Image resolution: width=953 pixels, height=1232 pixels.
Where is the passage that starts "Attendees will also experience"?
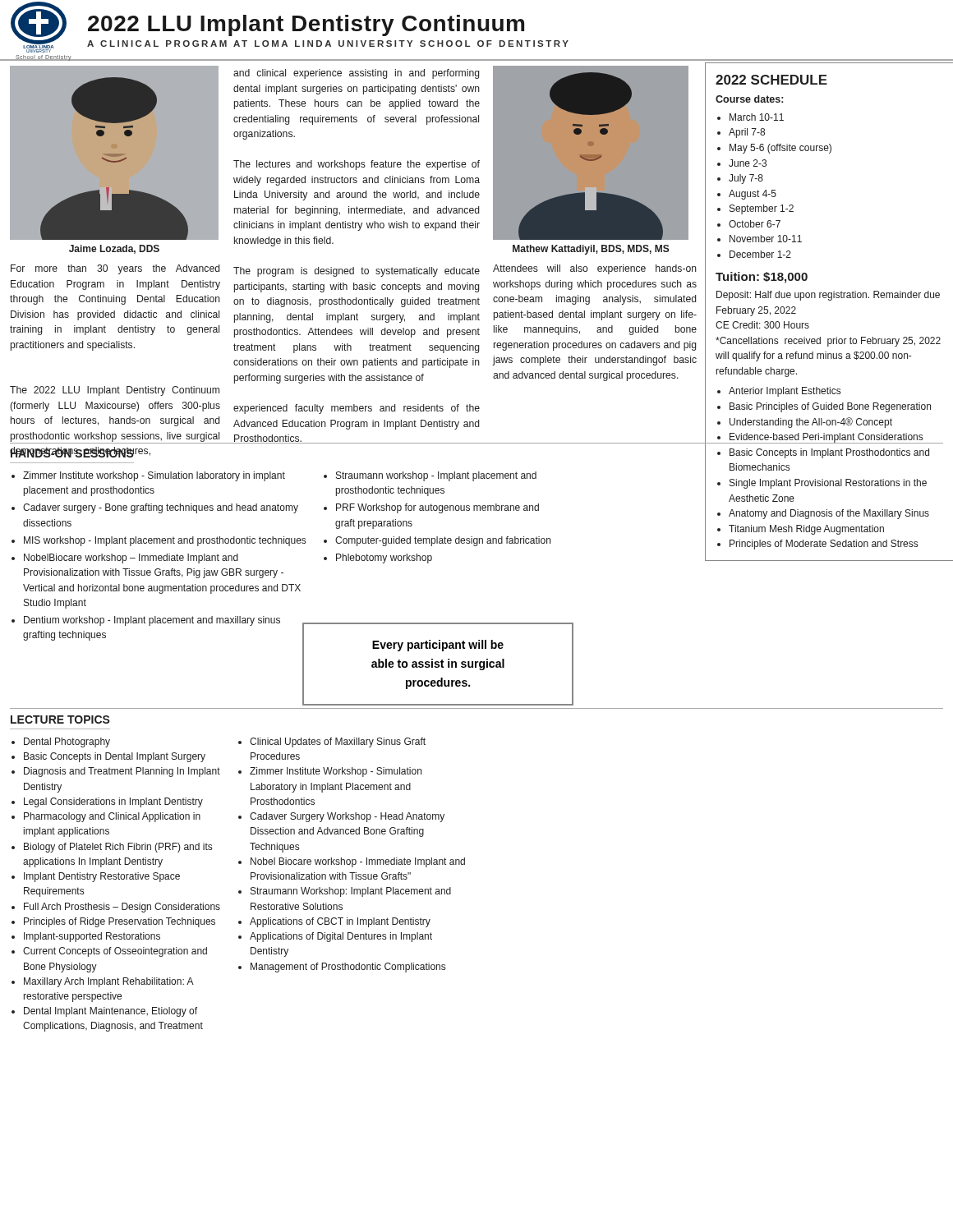(595, 322)
